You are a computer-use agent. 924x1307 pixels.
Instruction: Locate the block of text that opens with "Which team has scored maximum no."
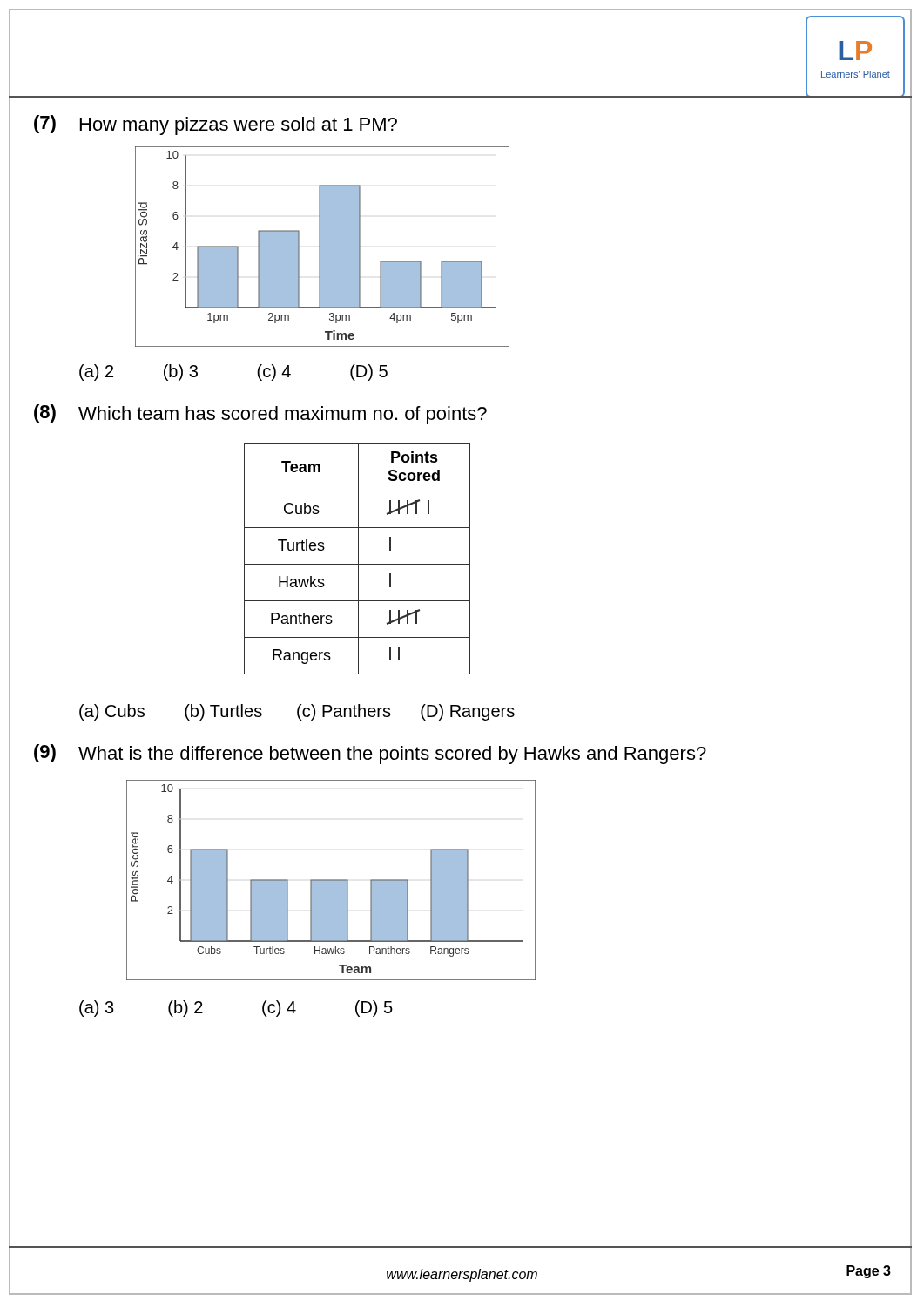(283, 413)
